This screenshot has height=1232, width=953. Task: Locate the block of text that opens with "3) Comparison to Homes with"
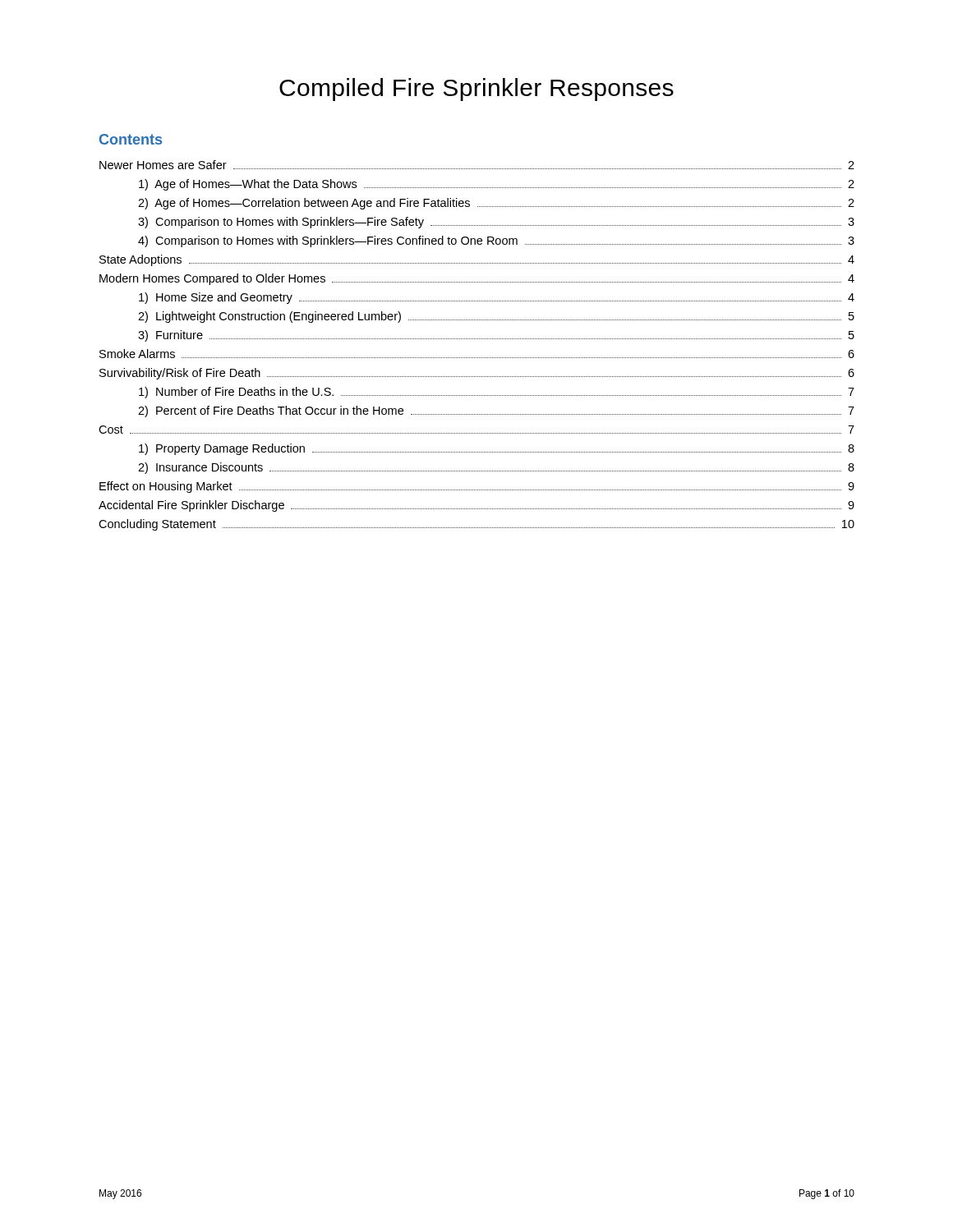[476, 221]
